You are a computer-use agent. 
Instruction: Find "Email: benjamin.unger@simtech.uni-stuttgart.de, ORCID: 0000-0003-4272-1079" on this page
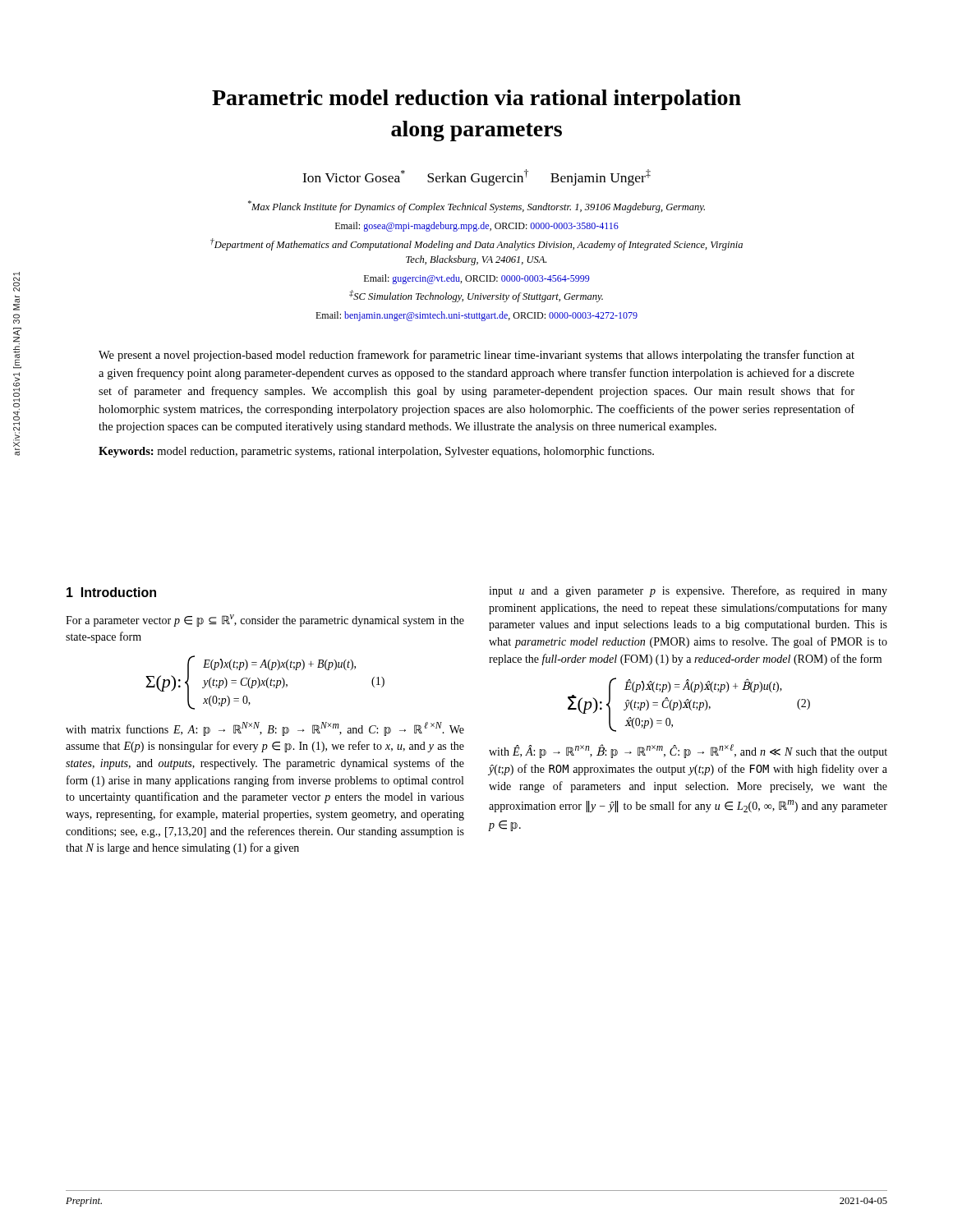(476, 316)
